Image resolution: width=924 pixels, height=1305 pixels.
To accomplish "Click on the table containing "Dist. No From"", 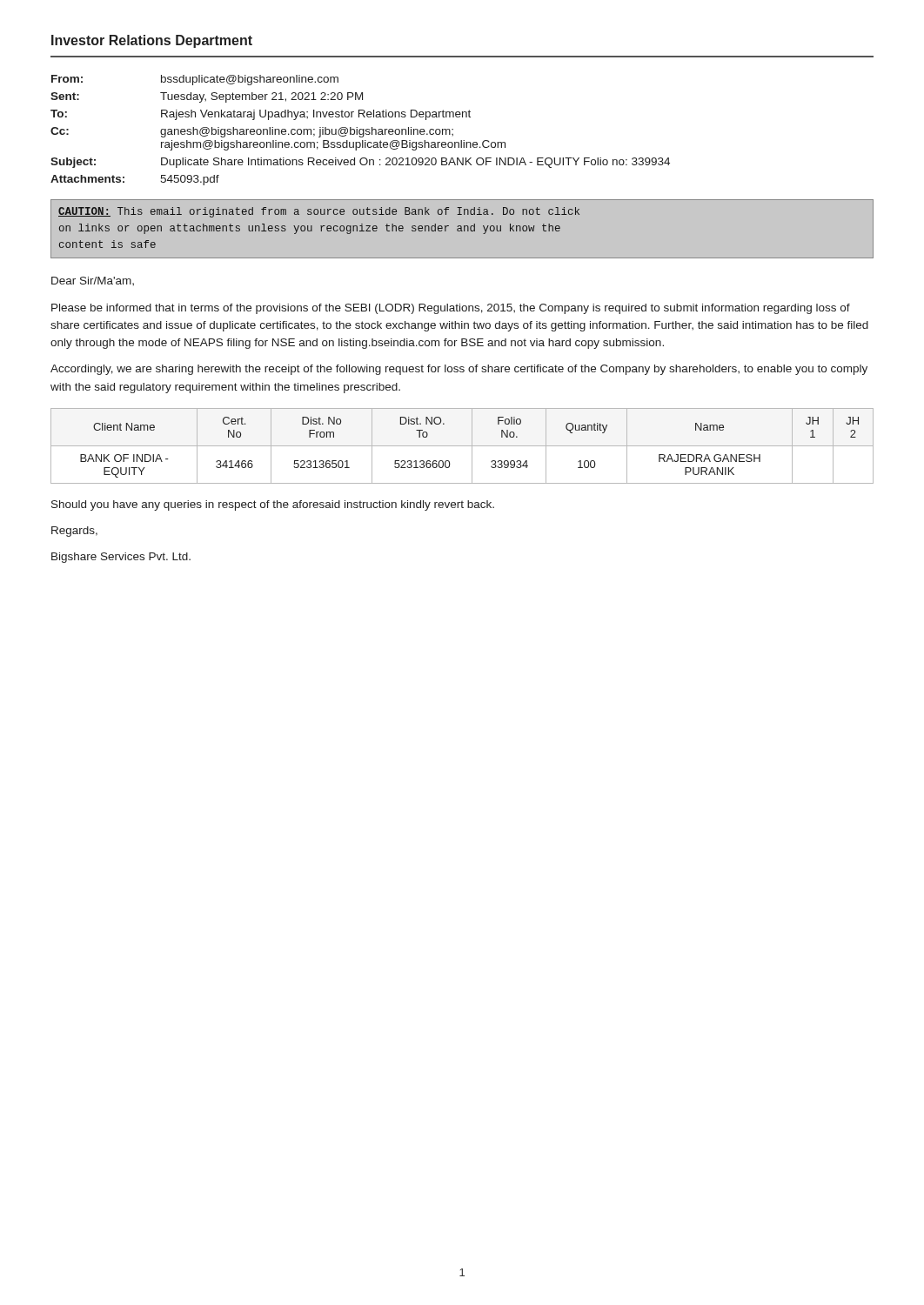I will click(462, 446).
